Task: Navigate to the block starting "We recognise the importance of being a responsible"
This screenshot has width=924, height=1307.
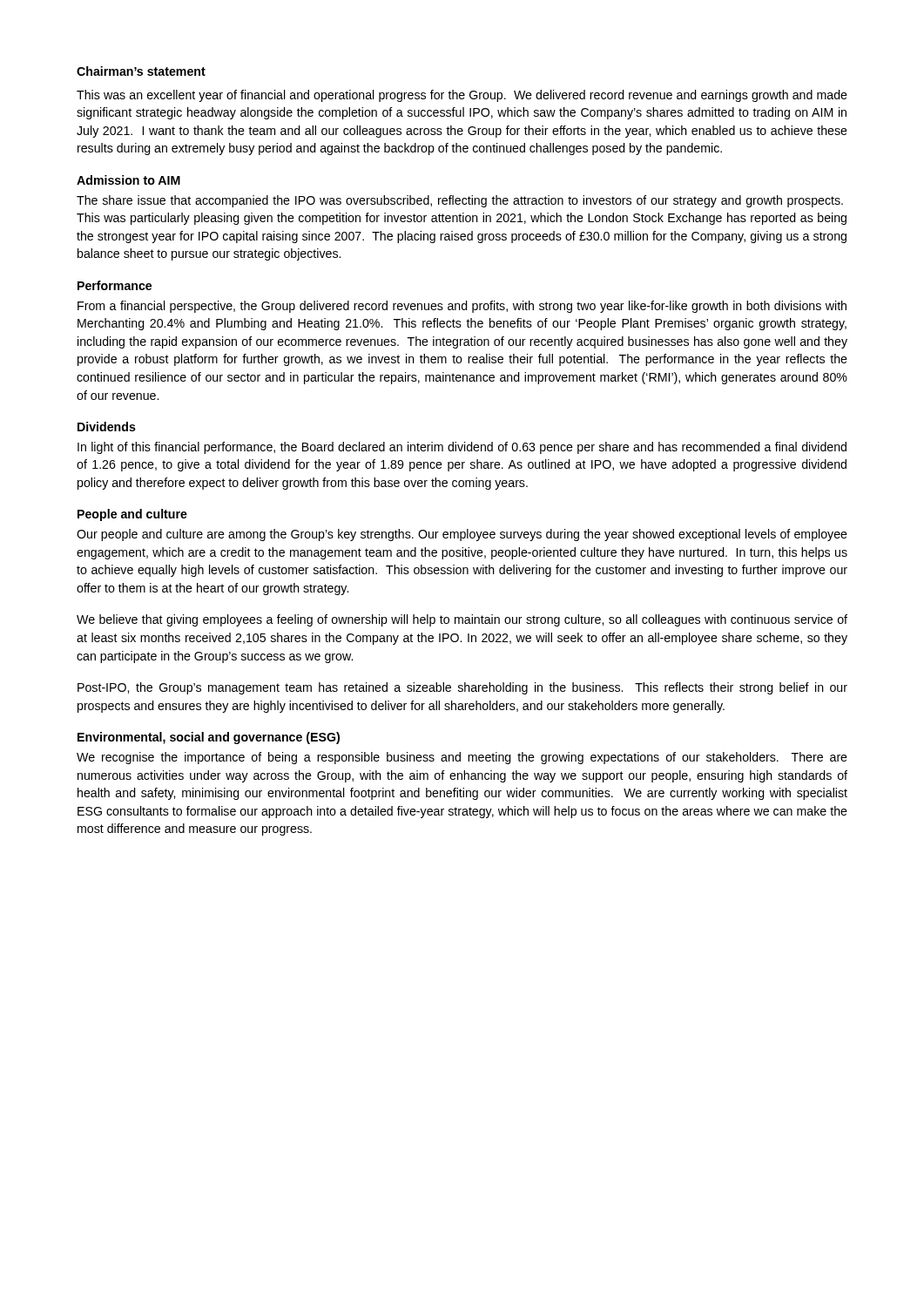Action: pos(462,793)
